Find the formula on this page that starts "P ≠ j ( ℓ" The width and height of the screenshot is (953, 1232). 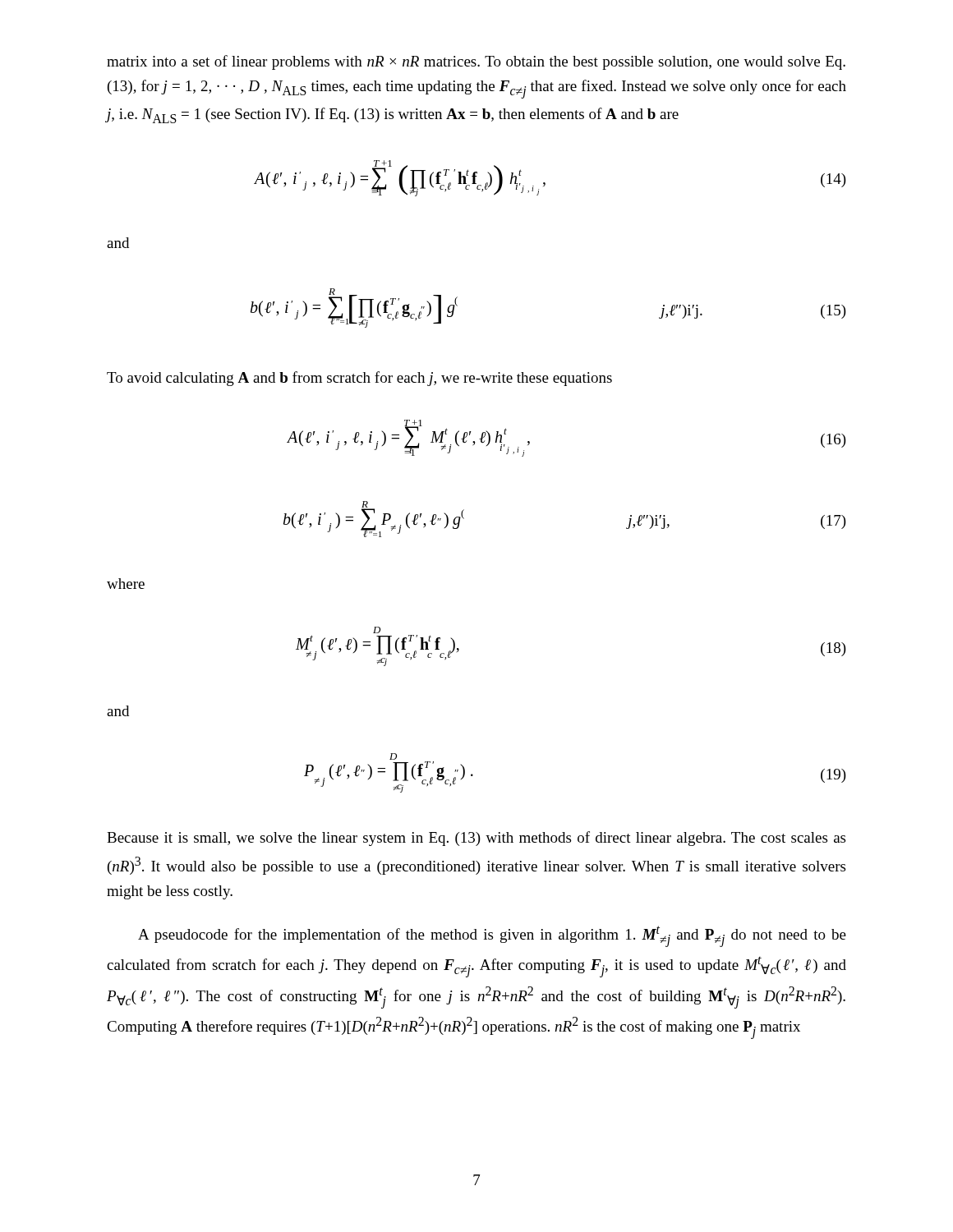pos(393,756)
